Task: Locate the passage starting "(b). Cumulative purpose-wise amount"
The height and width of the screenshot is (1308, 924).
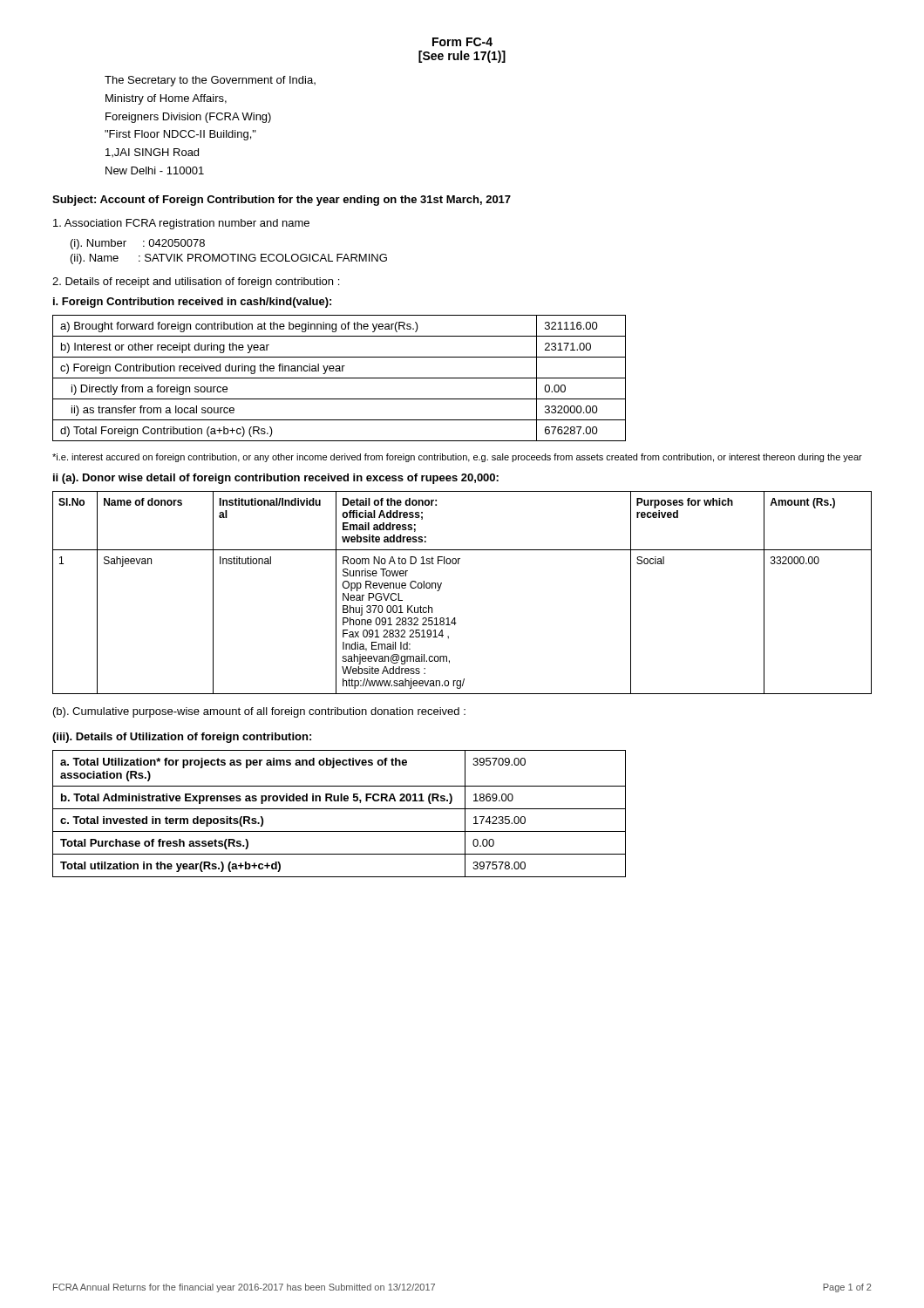Action: [x=259, y=711]
